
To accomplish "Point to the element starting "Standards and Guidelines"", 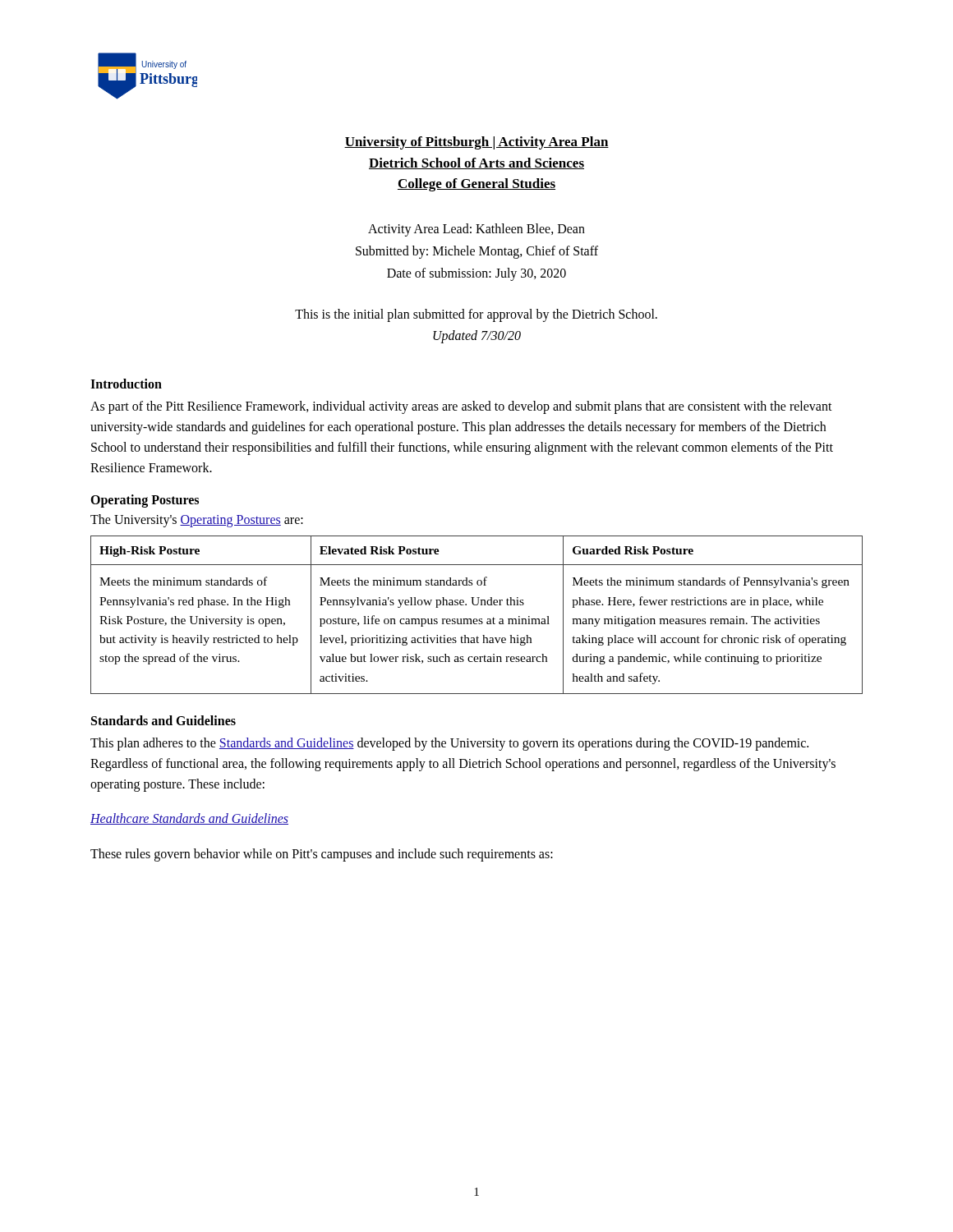I will 163,721.
